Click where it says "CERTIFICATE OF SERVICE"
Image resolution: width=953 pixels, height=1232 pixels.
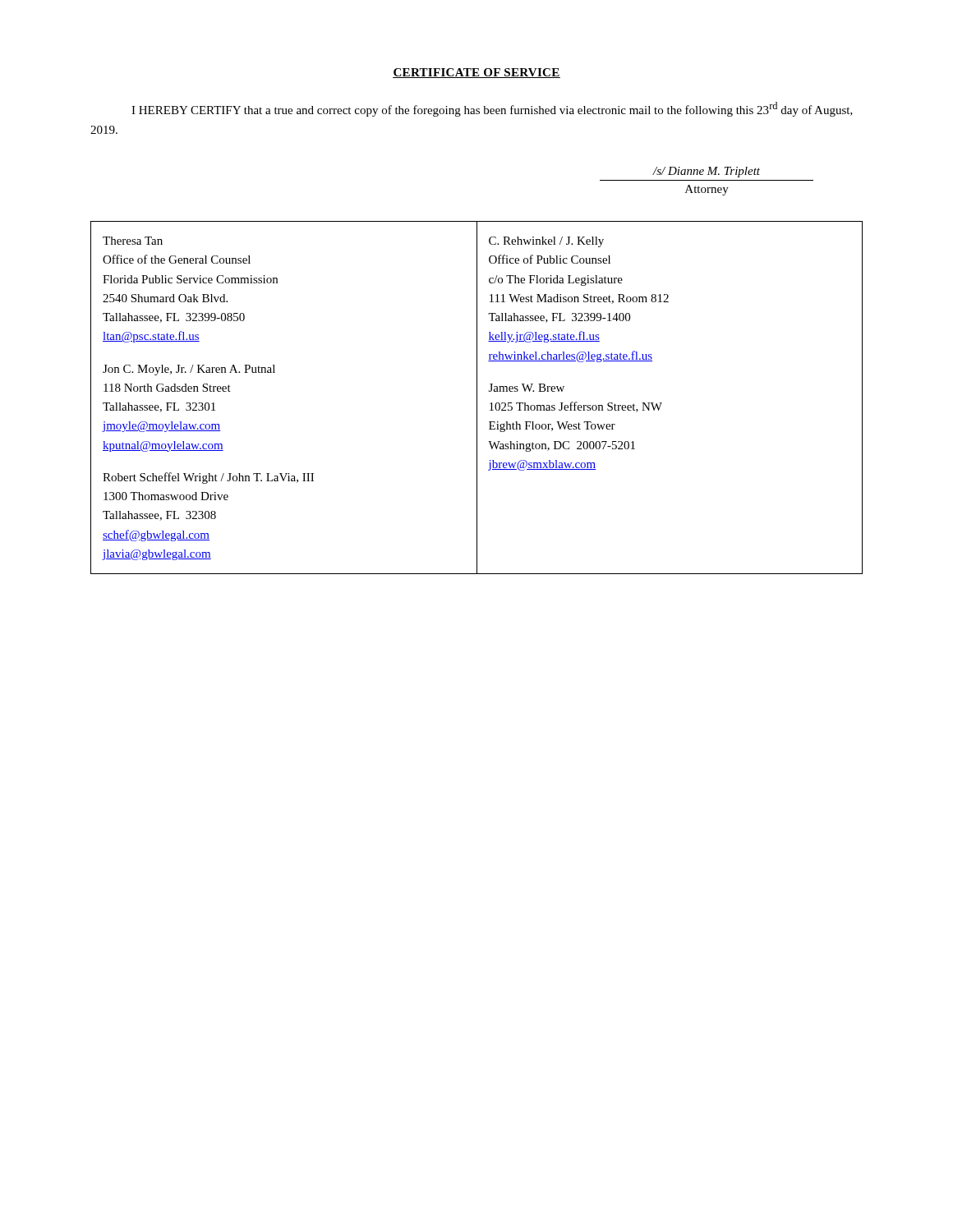coord(476,72)
